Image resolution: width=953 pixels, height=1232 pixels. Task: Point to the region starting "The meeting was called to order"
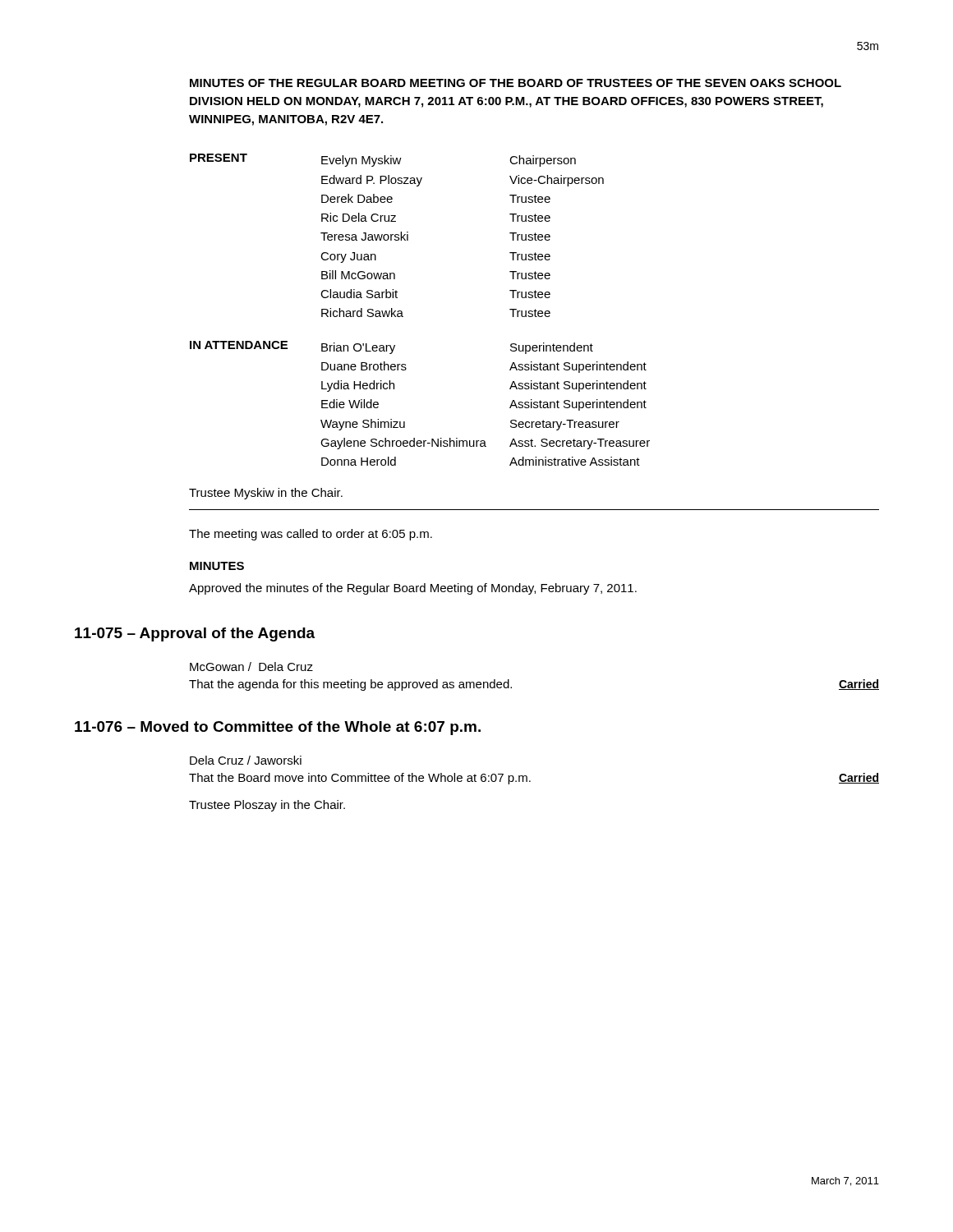(x=311, y=534)
